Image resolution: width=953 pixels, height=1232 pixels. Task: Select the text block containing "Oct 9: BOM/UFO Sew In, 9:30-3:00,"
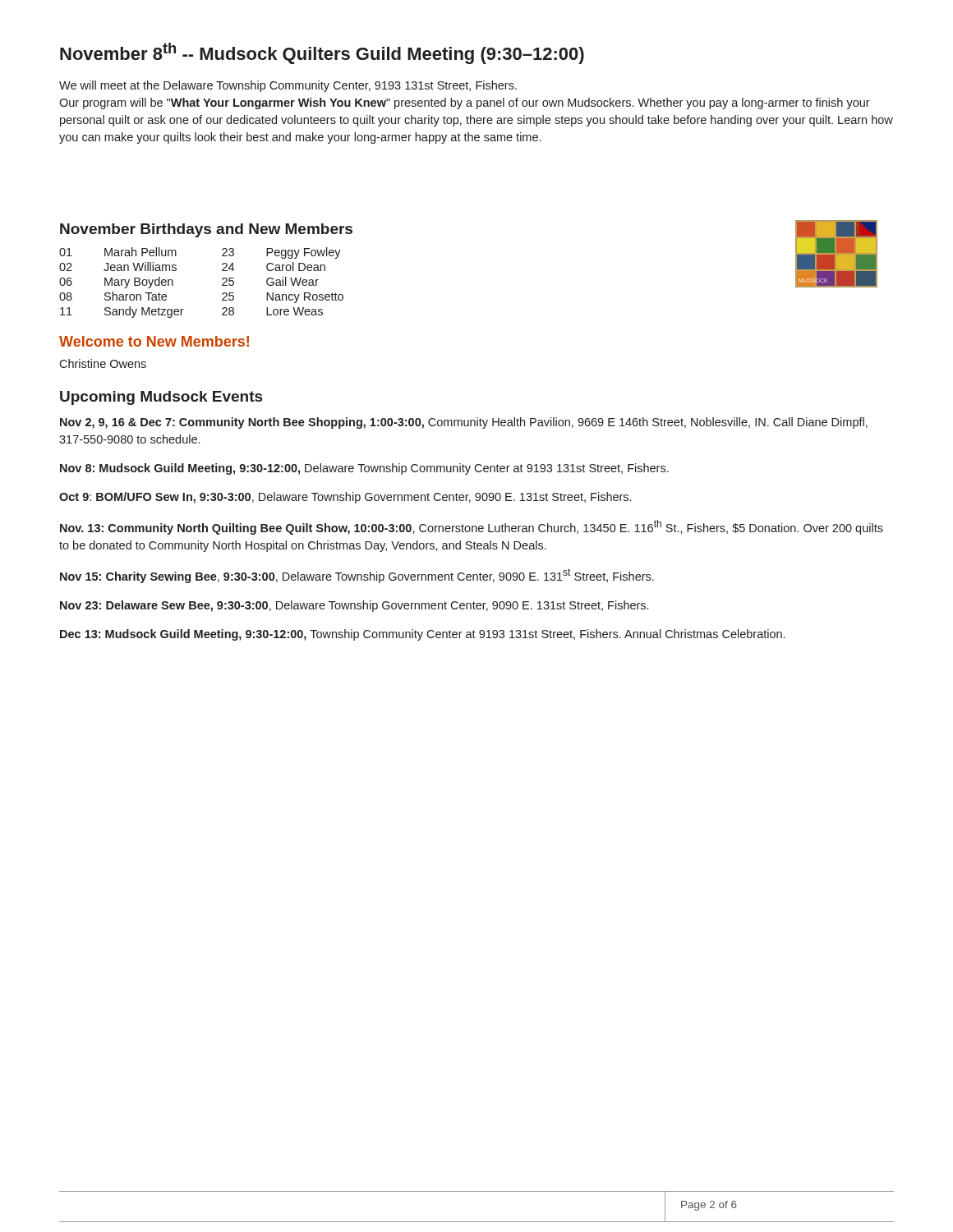click(346, 497)
